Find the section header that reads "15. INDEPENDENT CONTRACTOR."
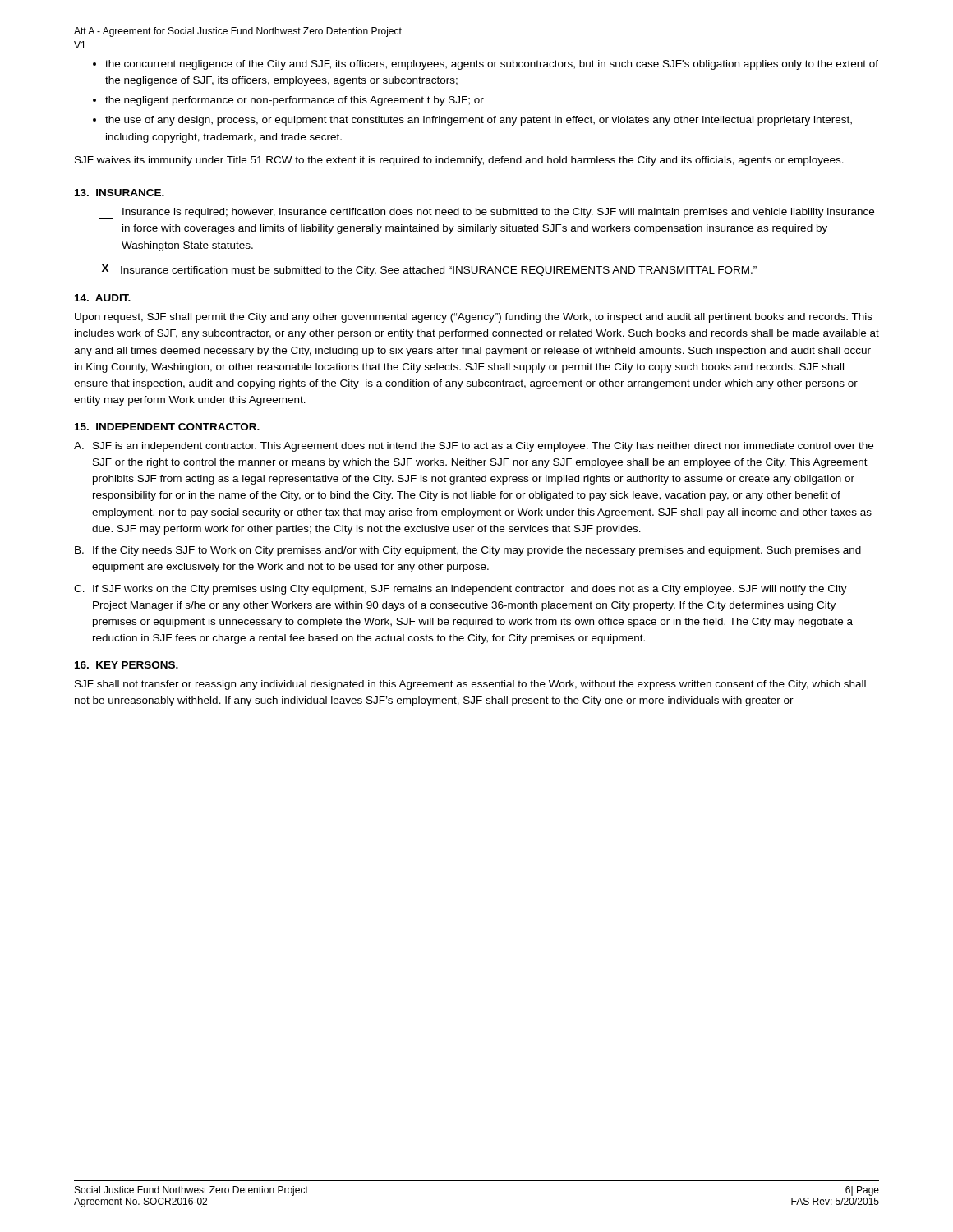Image resolution: width=953 pixels, height=1232 pixels. (x=167, y=426)
